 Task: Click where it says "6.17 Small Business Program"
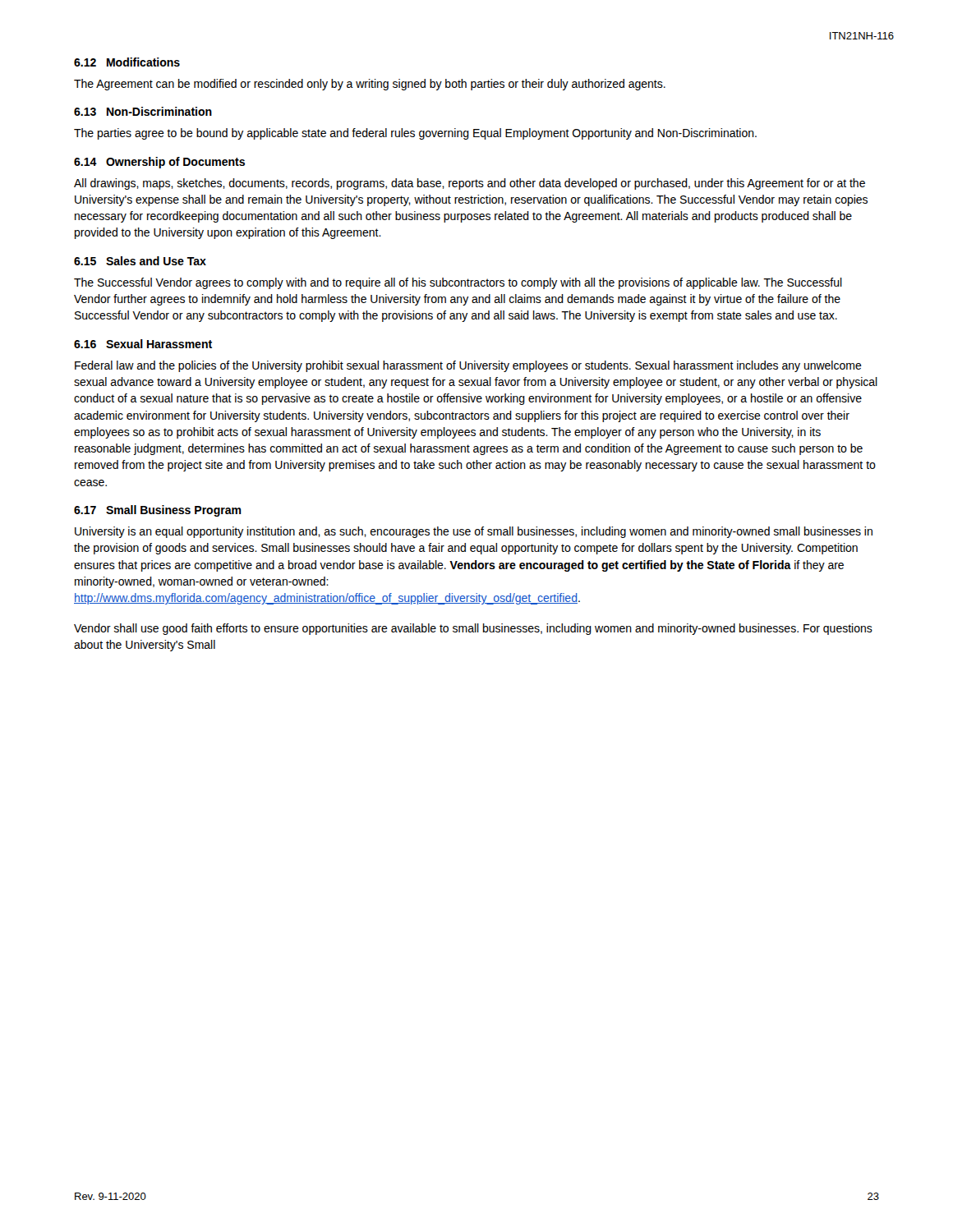click(158, 510)
